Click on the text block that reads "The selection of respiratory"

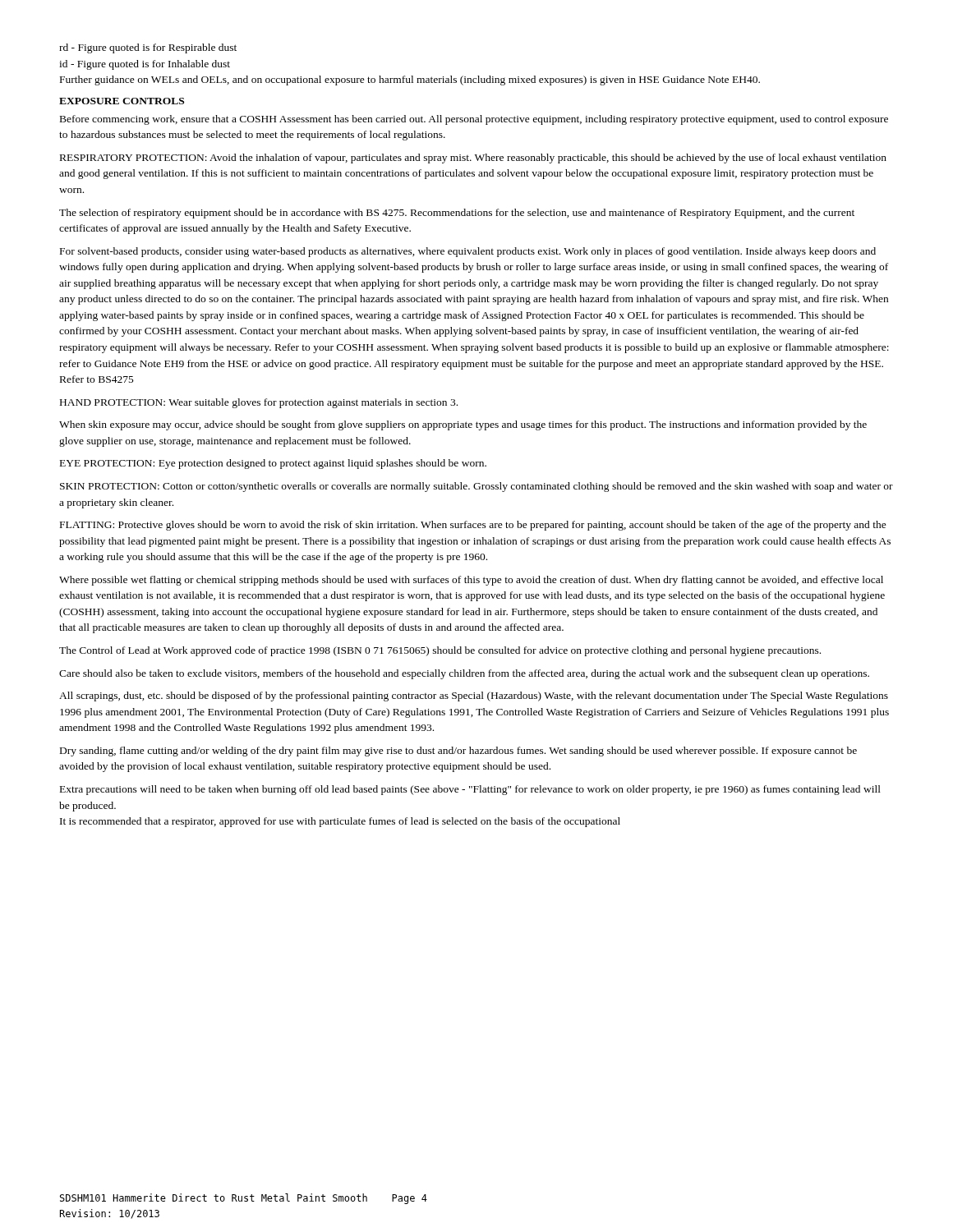(457, 220)
